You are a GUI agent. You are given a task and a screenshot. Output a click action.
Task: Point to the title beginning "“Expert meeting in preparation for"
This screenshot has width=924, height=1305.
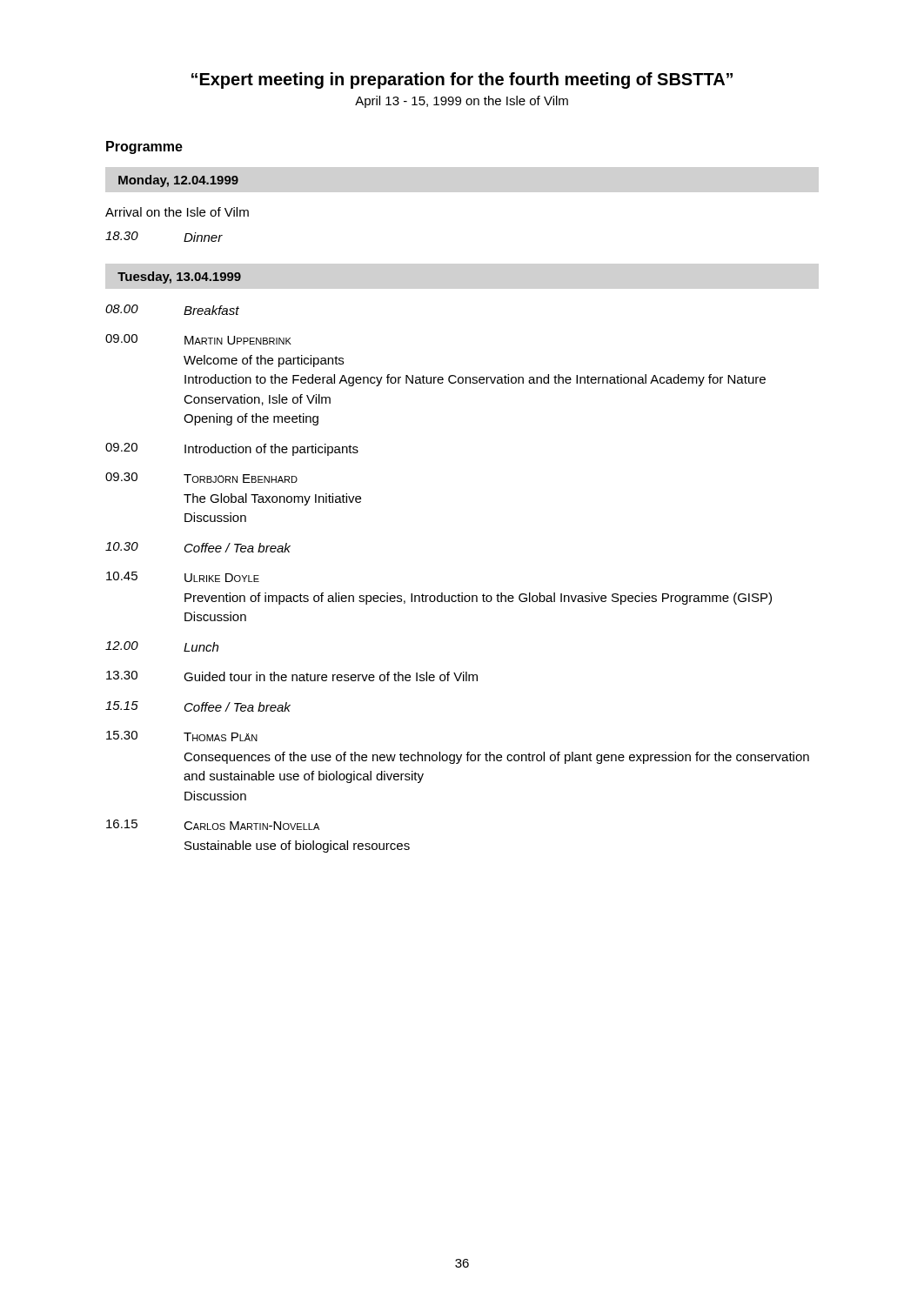(462, 79)
